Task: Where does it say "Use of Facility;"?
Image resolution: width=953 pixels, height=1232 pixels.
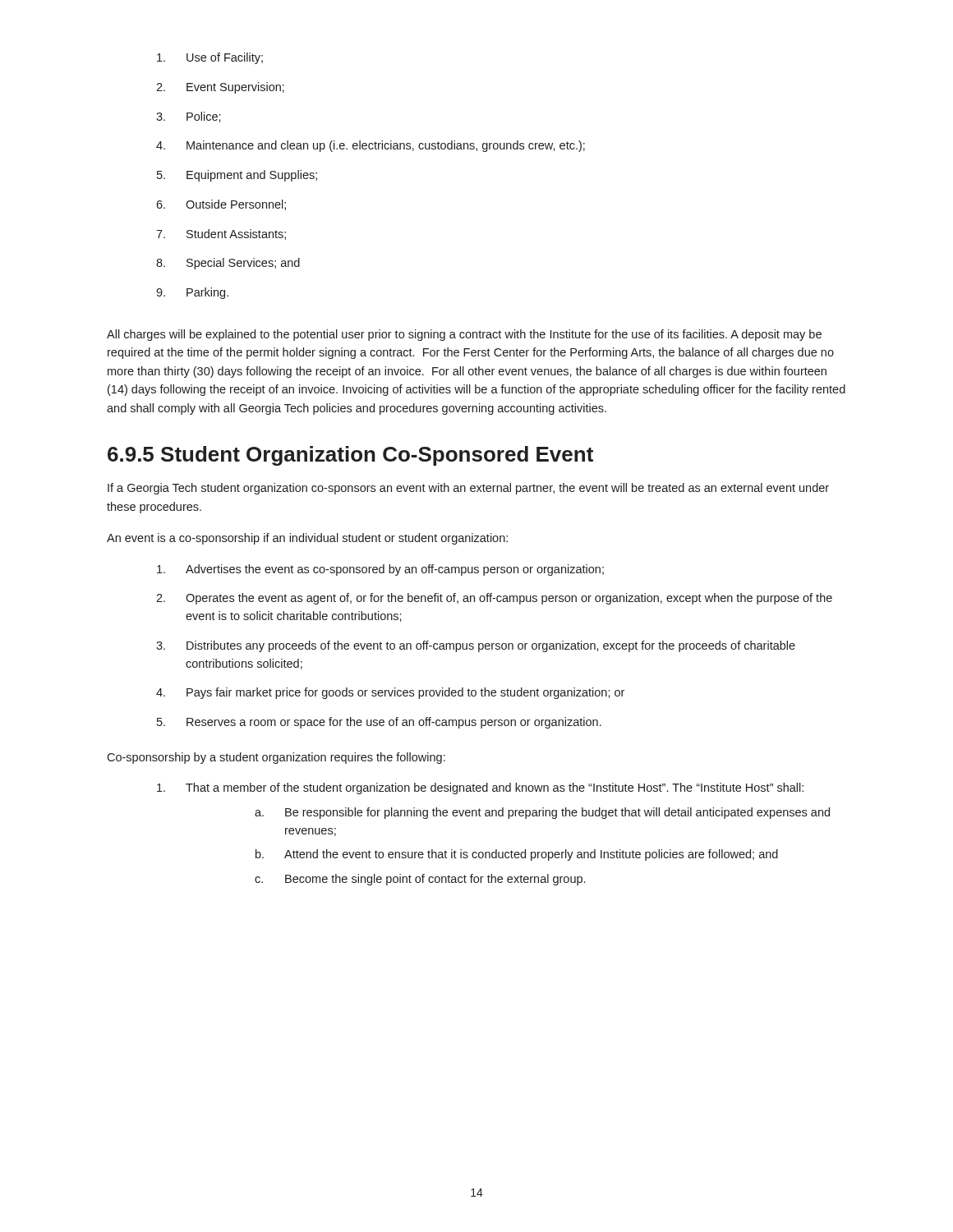Action: click(x=210, y=58)
